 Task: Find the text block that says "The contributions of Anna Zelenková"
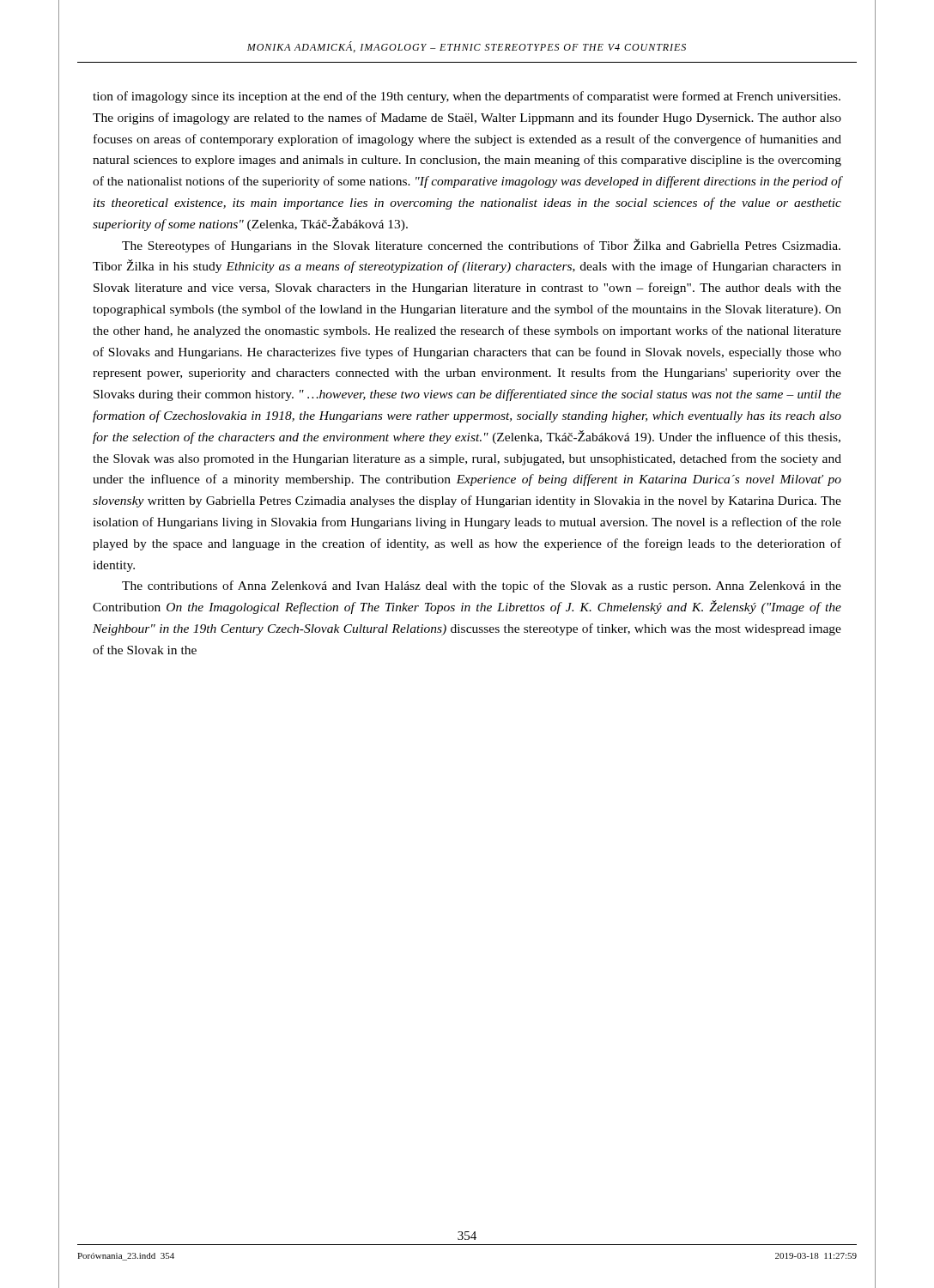click(x=467, y=618)
